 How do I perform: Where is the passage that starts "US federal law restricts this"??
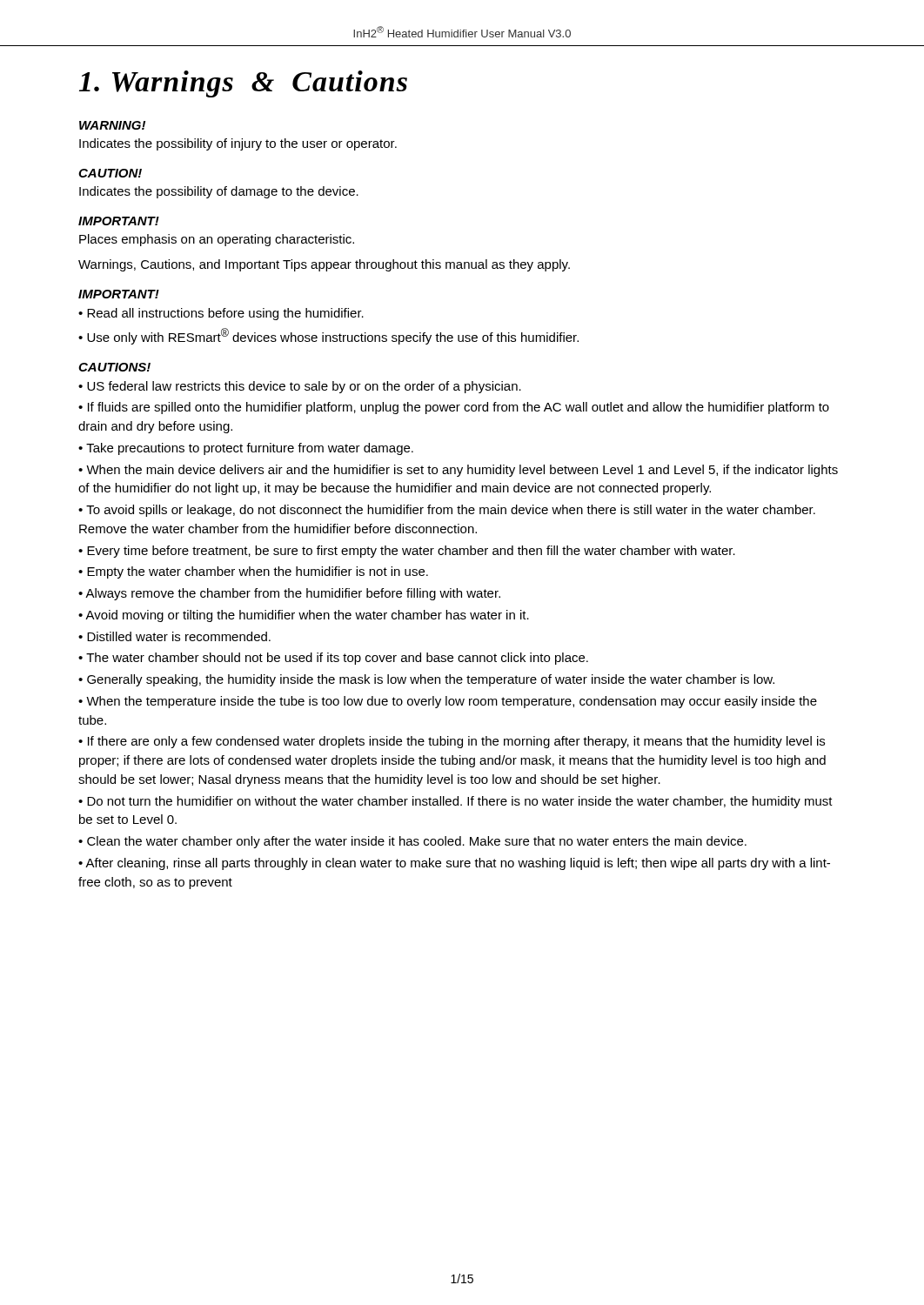pos(304,385)
